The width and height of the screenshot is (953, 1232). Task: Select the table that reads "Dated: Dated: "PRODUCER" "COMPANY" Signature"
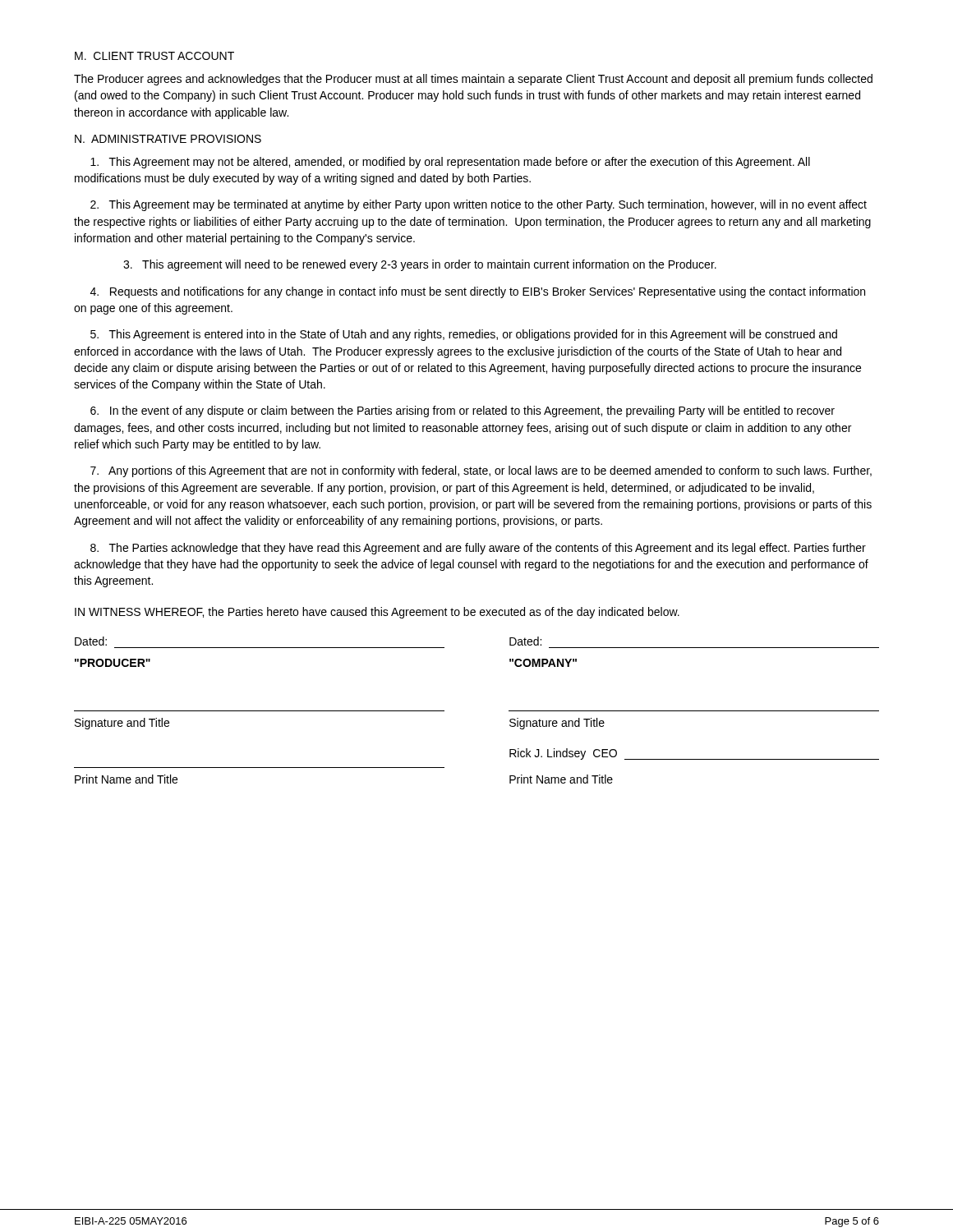(476, 709)
